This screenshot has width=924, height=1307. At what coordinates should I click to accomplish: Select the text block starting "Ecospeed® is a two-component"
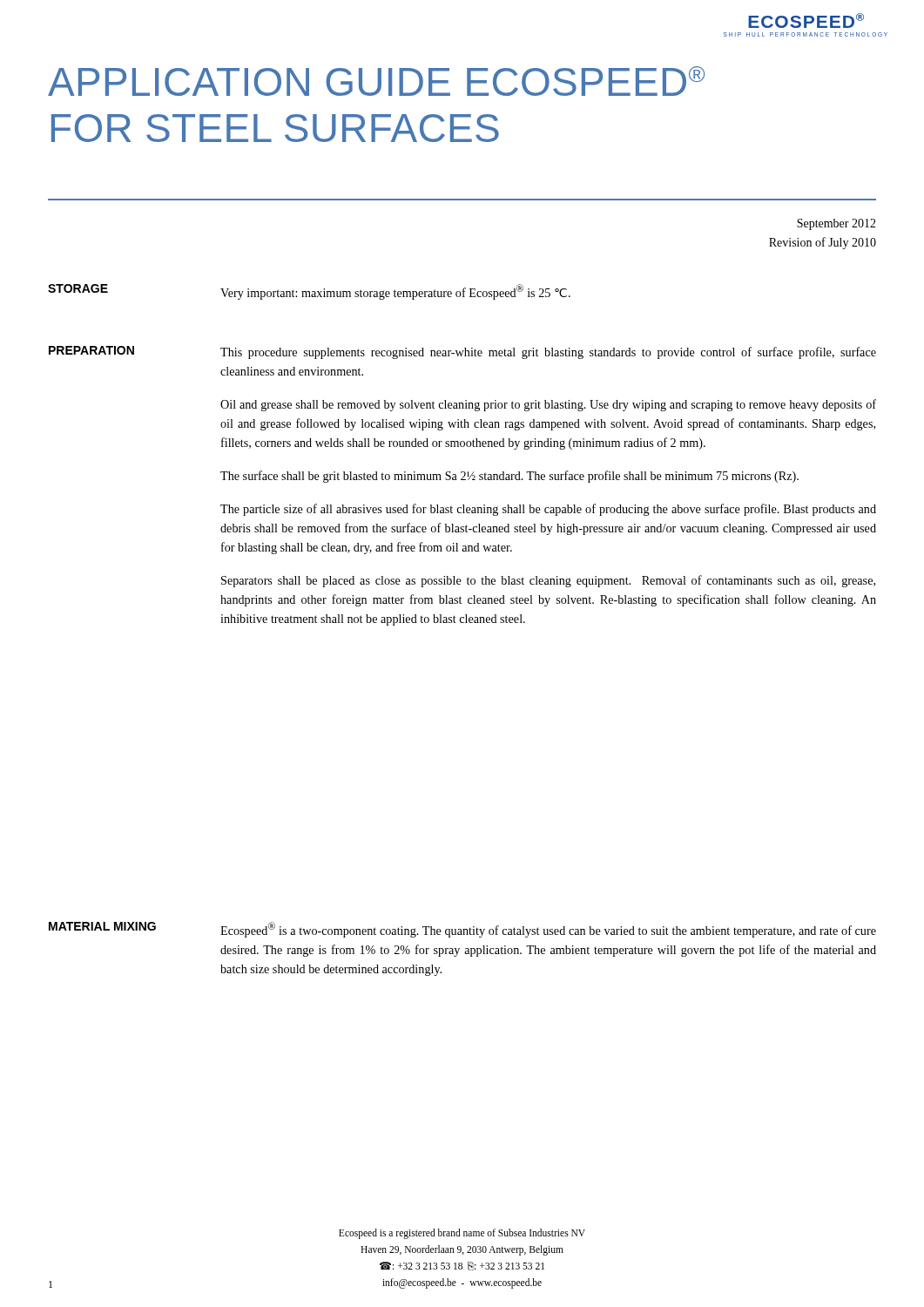click(548, 948)
